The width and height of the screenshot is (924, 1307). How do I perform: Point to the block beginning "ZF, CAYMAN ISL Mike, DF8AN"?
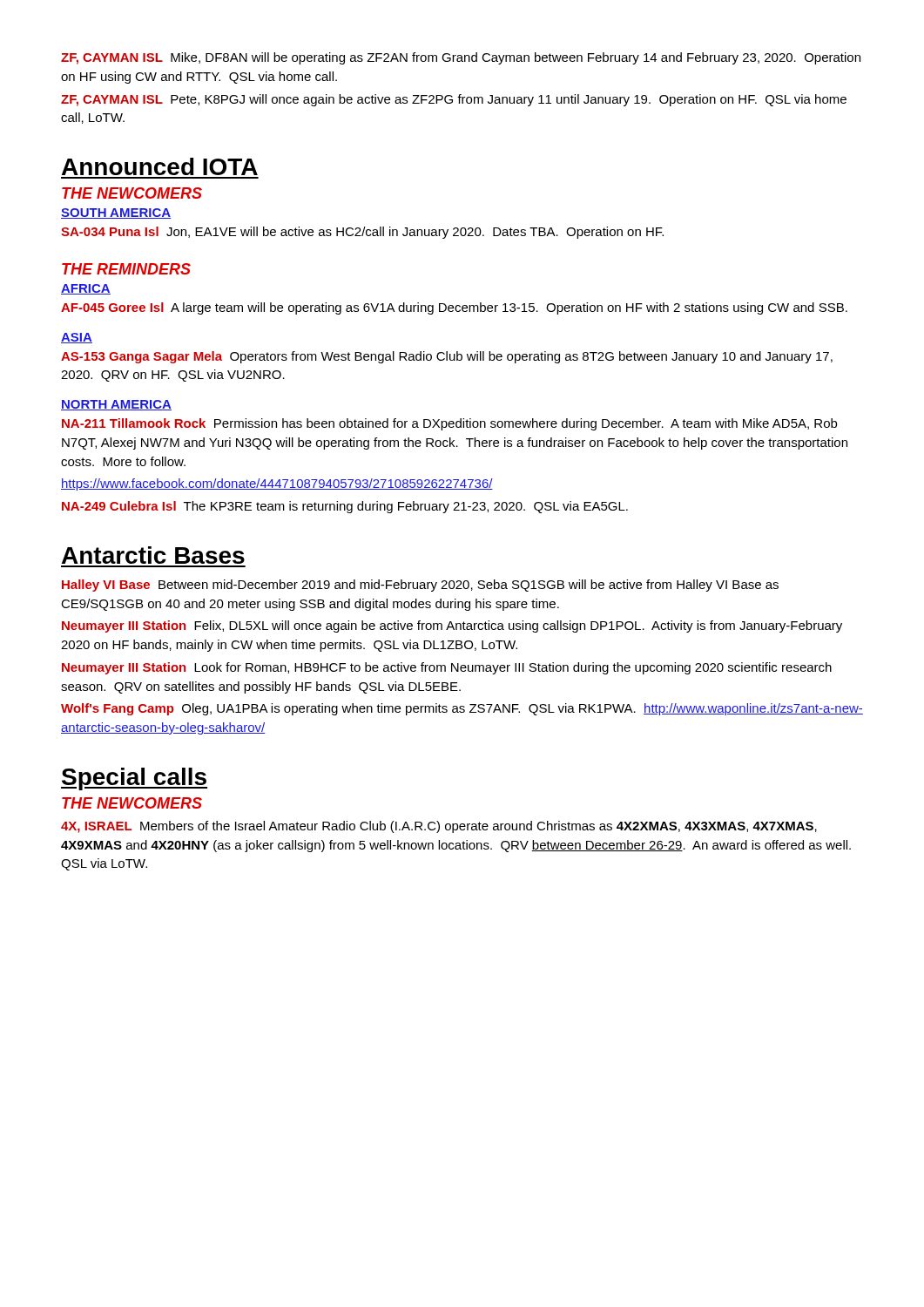pos(462,88)
